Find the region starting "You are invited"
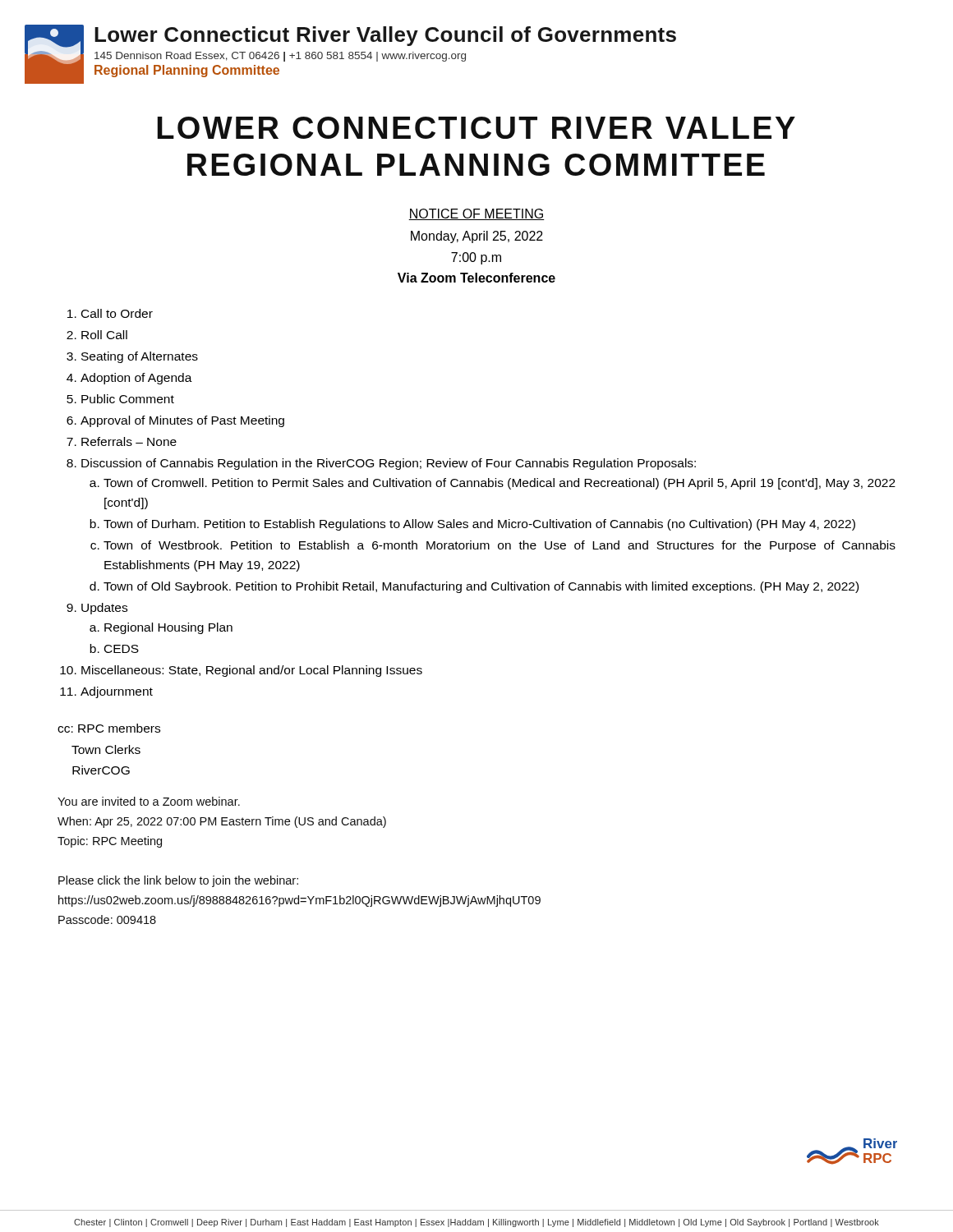This screenshot has height=1232, width=953. point(222,821)
